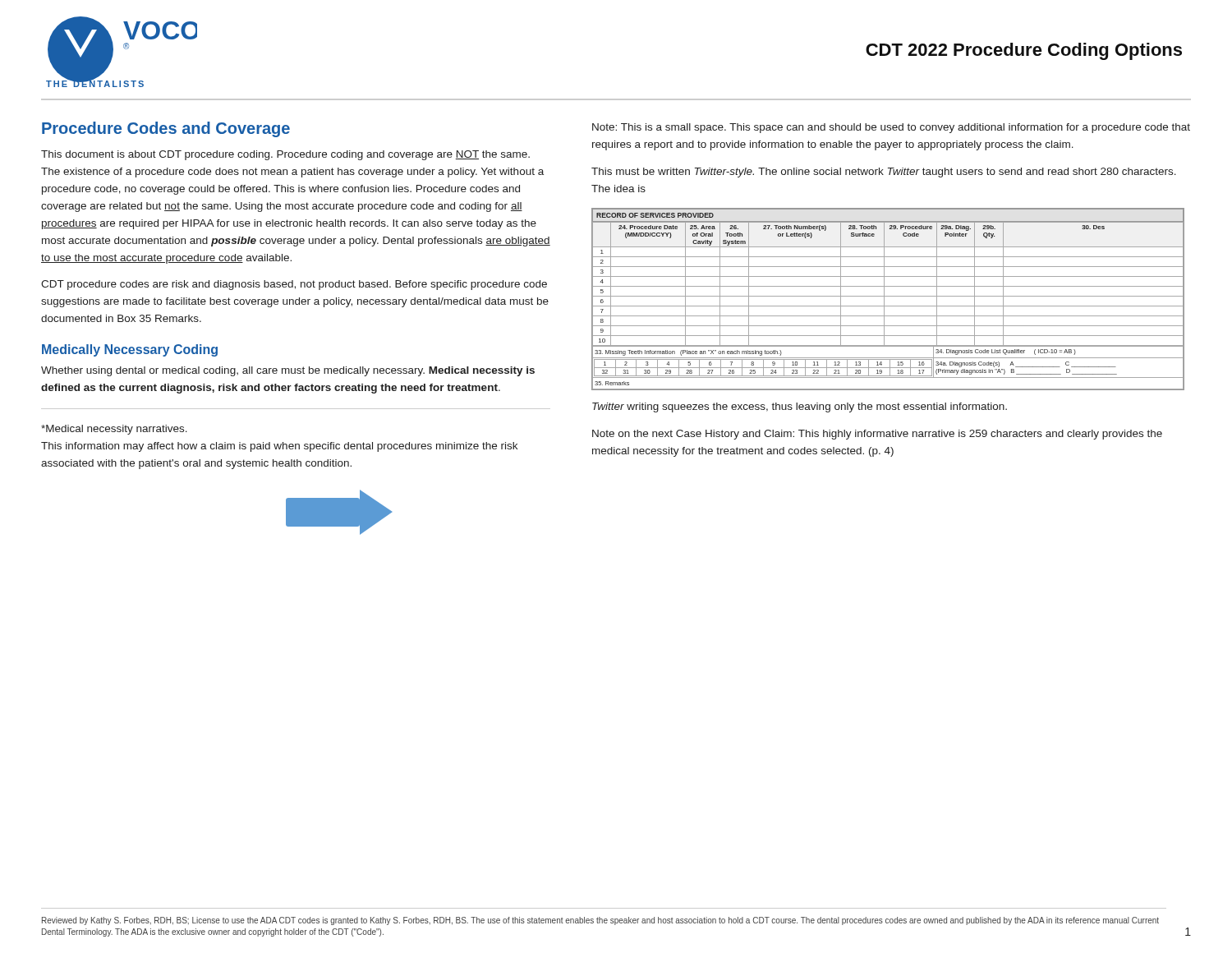Find the text block that reads "Medical necessity narratives."

pos(279,446)
